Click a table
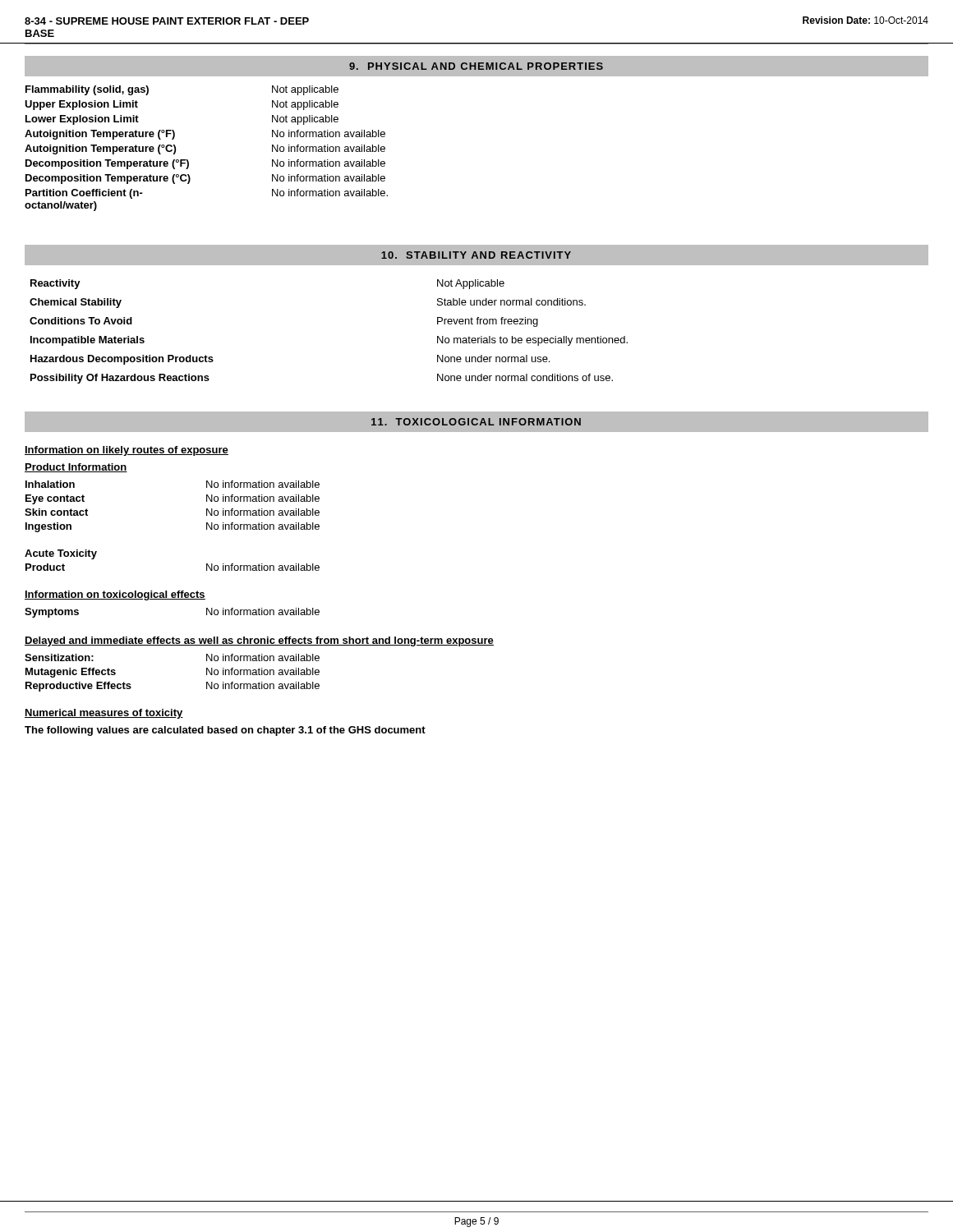Image resolution: width=953 pixels, height=1232 pixels. [x=476, y=329]
